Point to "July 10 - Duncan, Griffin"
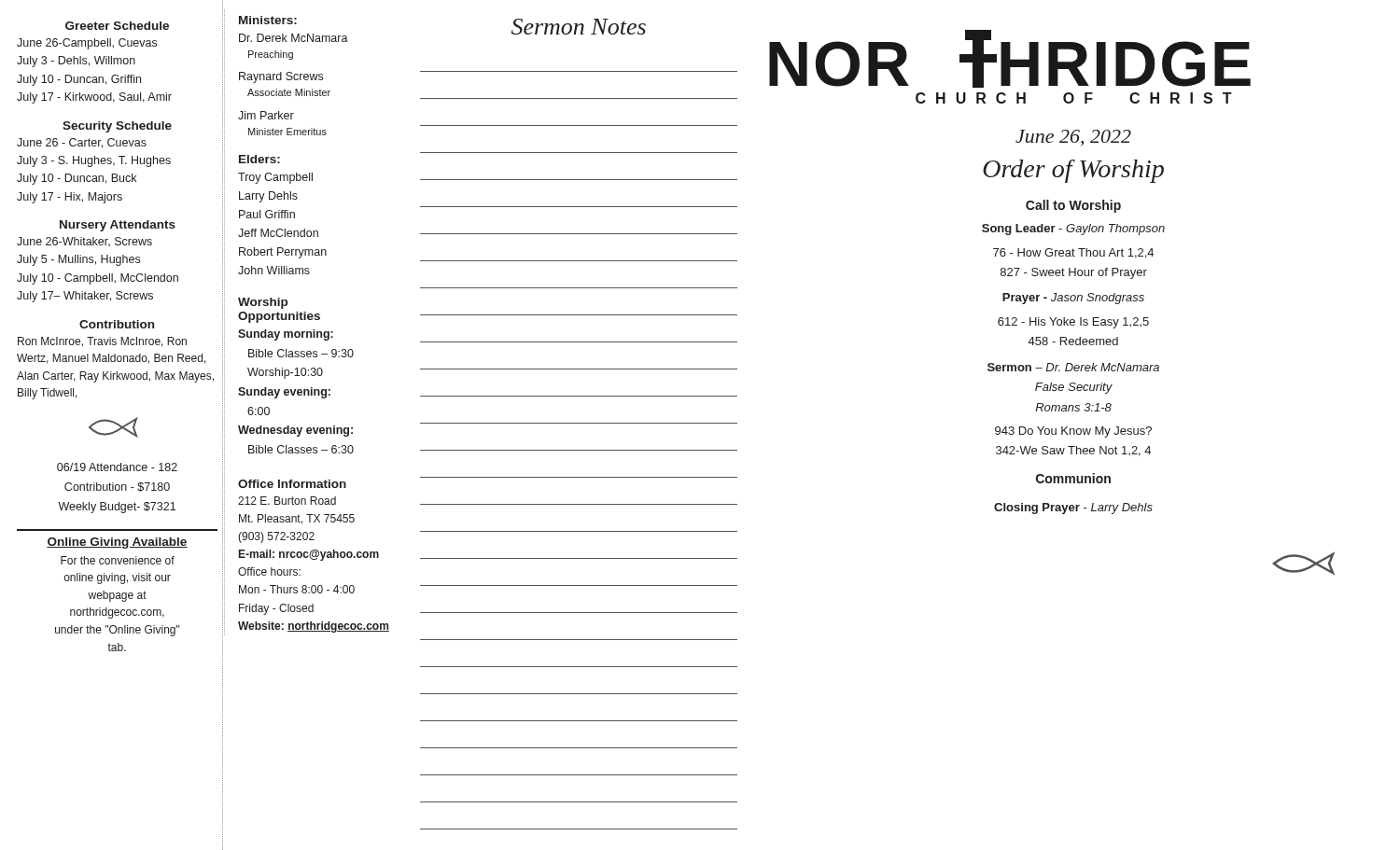The width and height of the screenshot is (1400, 850). 79,79
